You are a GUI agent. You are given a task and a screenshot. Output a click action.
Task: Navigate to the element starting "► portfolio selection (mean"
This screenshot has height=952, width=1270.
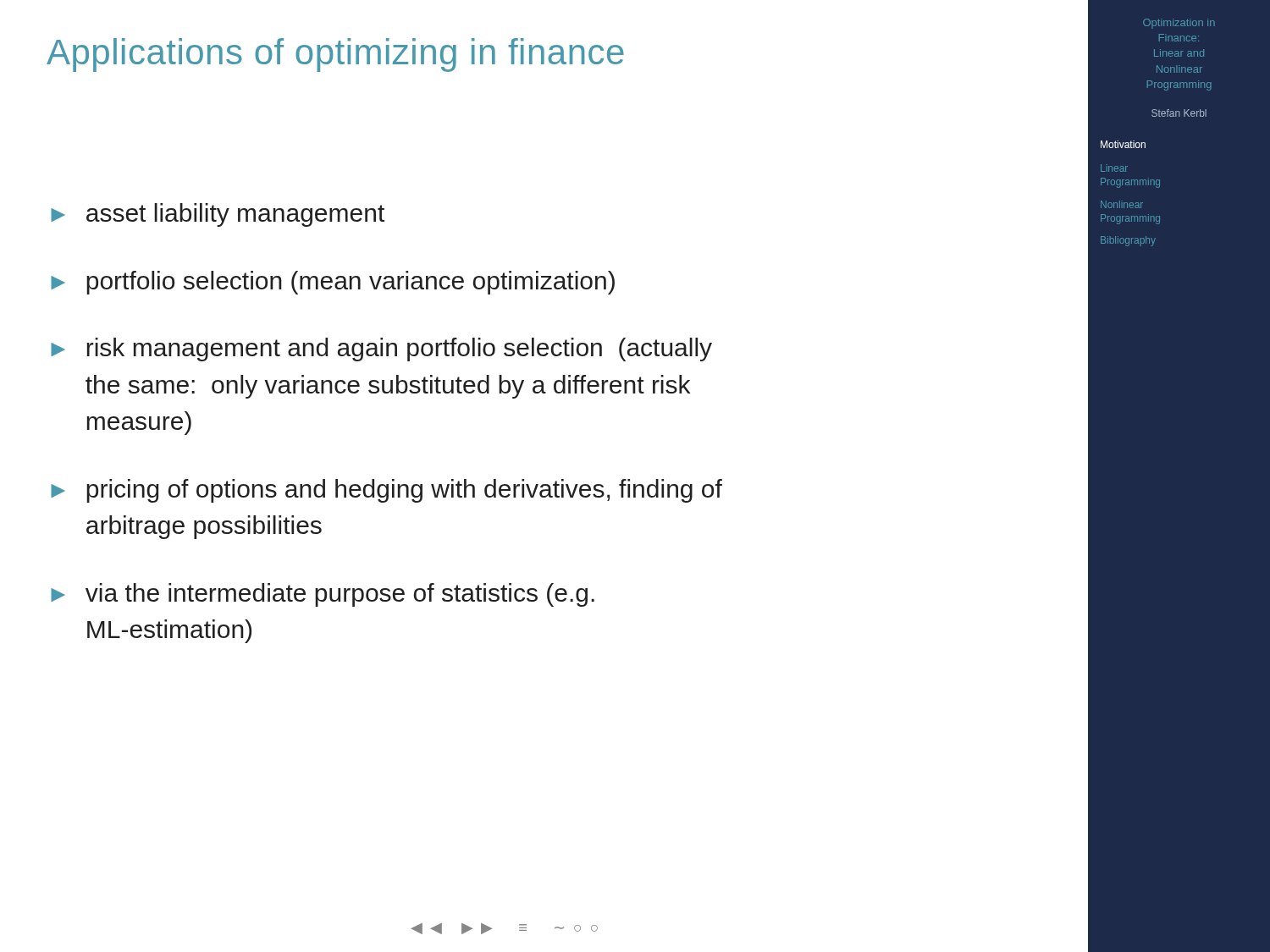[x=331, y=280]
